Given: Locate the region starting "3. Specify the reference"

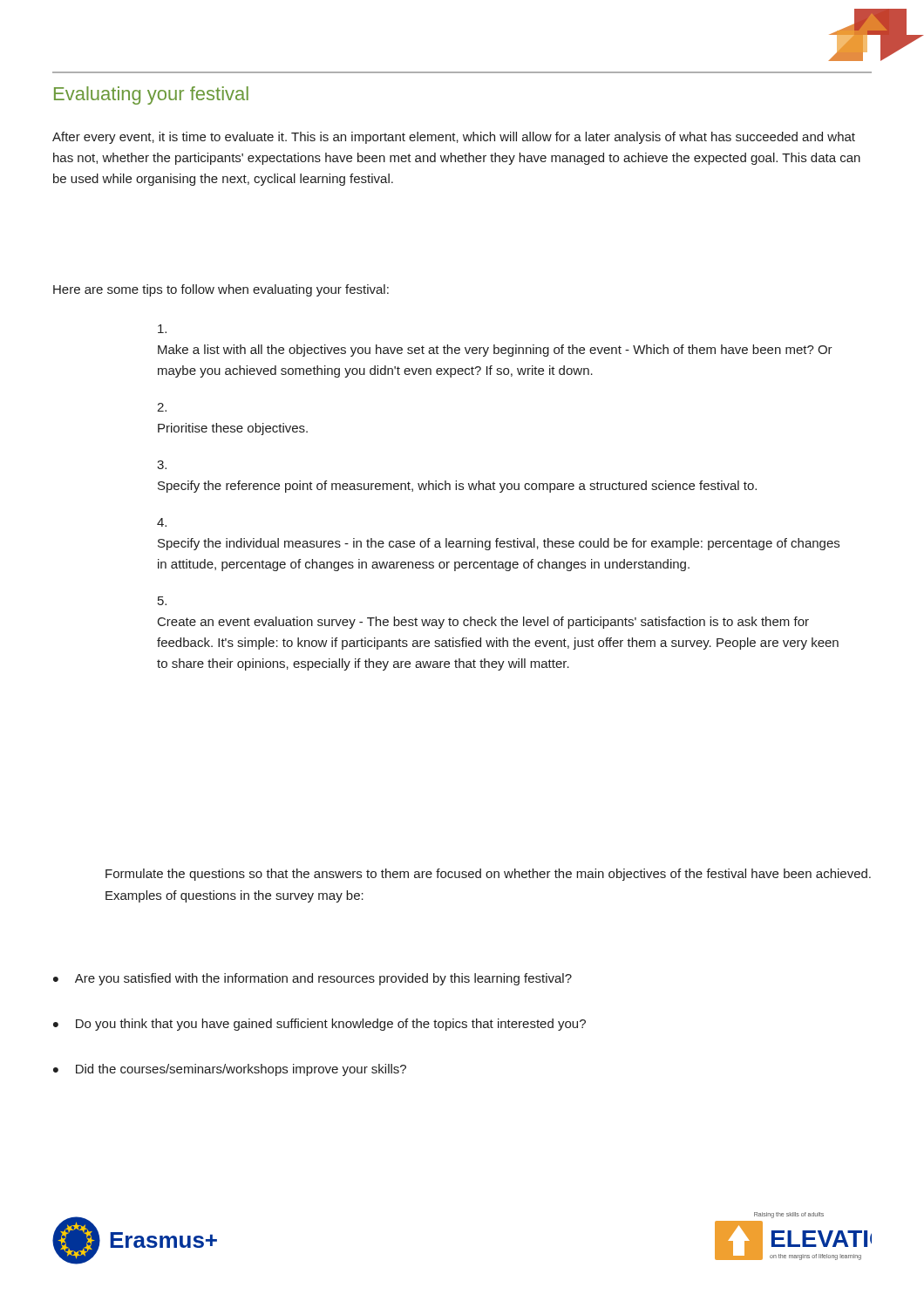Looking at the screenshot, I should 501,475.
